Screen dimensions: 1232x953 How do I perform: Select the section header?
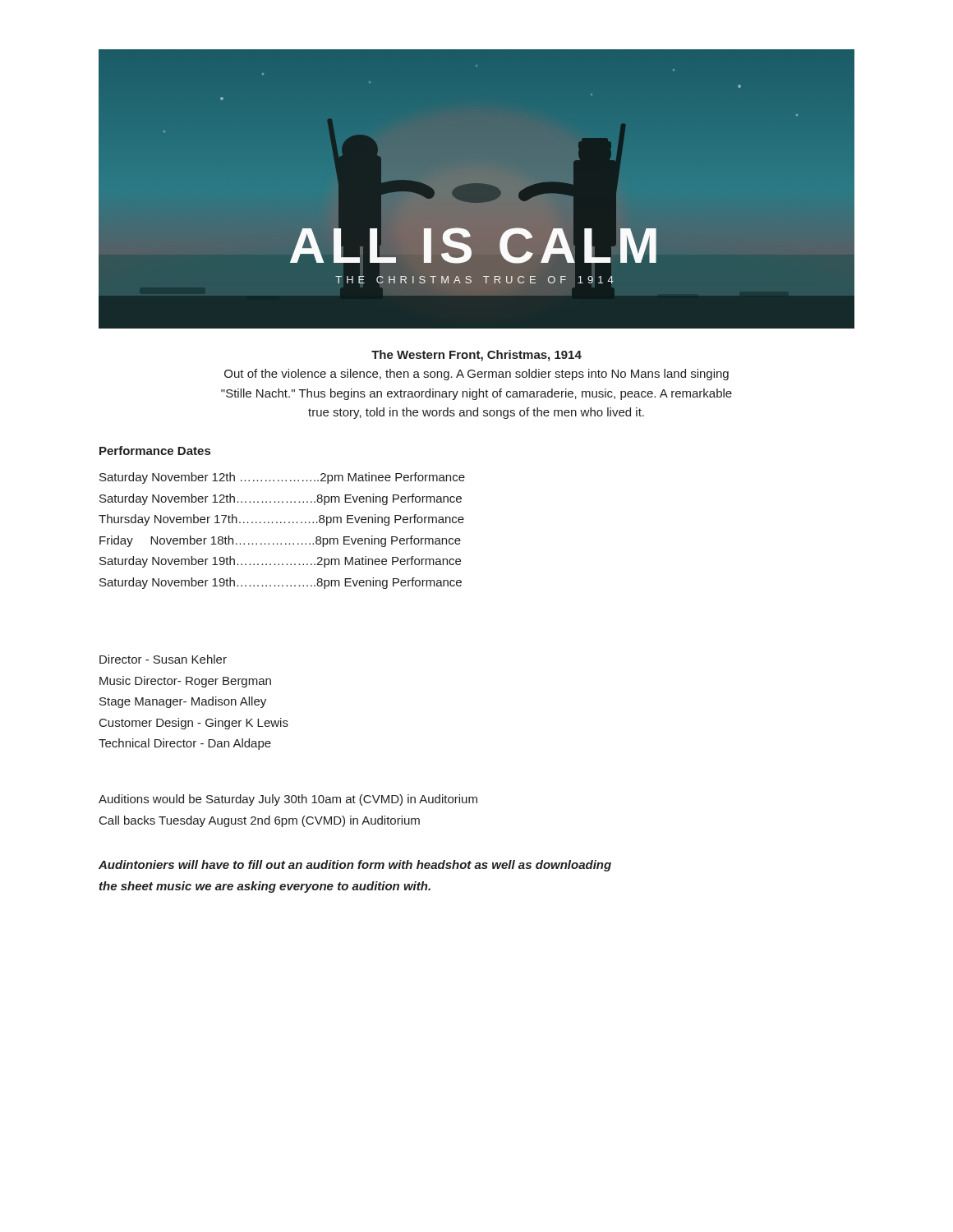click(155, 450)
